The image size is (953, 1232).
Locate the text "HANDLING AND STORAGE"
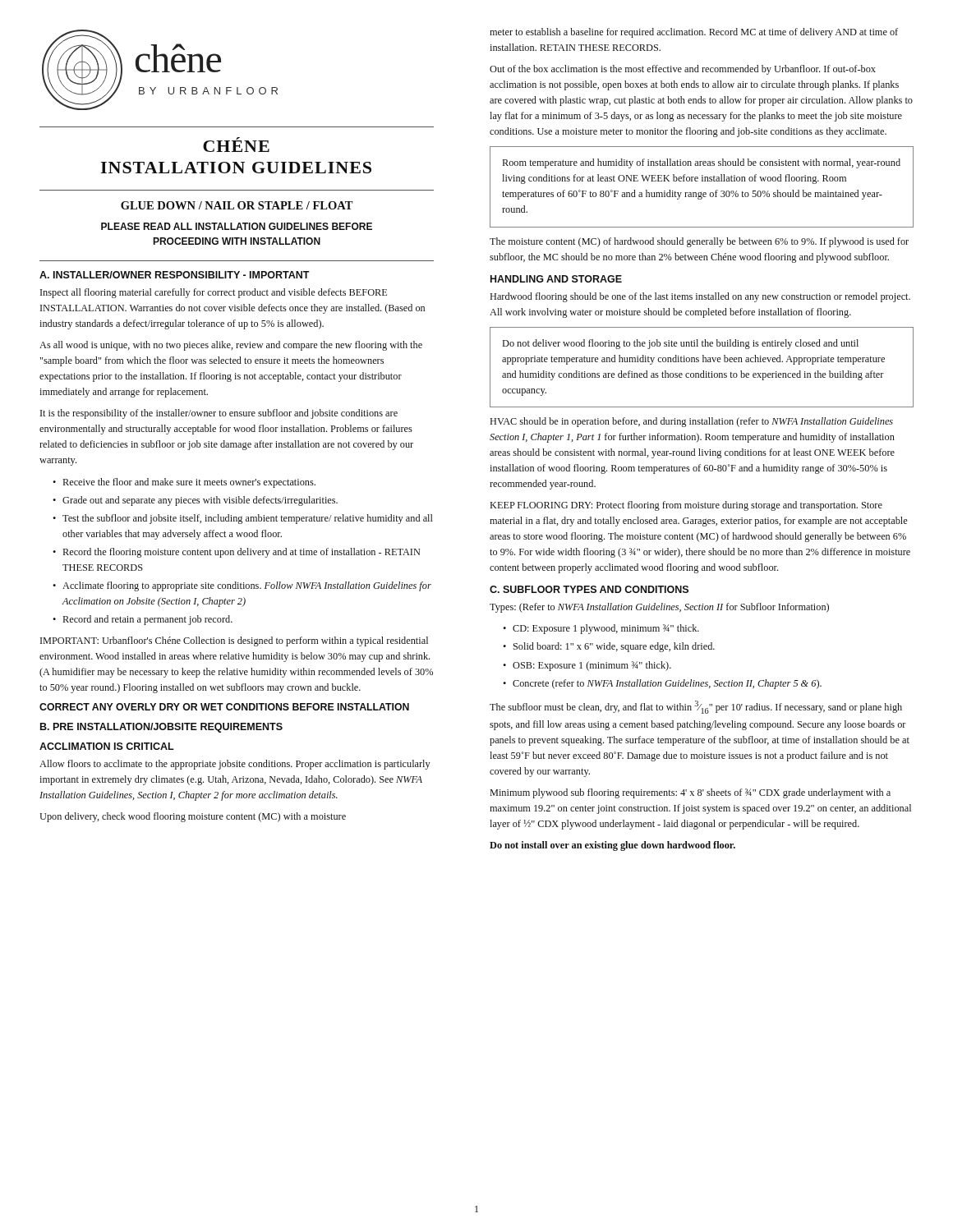coord(556,279)
